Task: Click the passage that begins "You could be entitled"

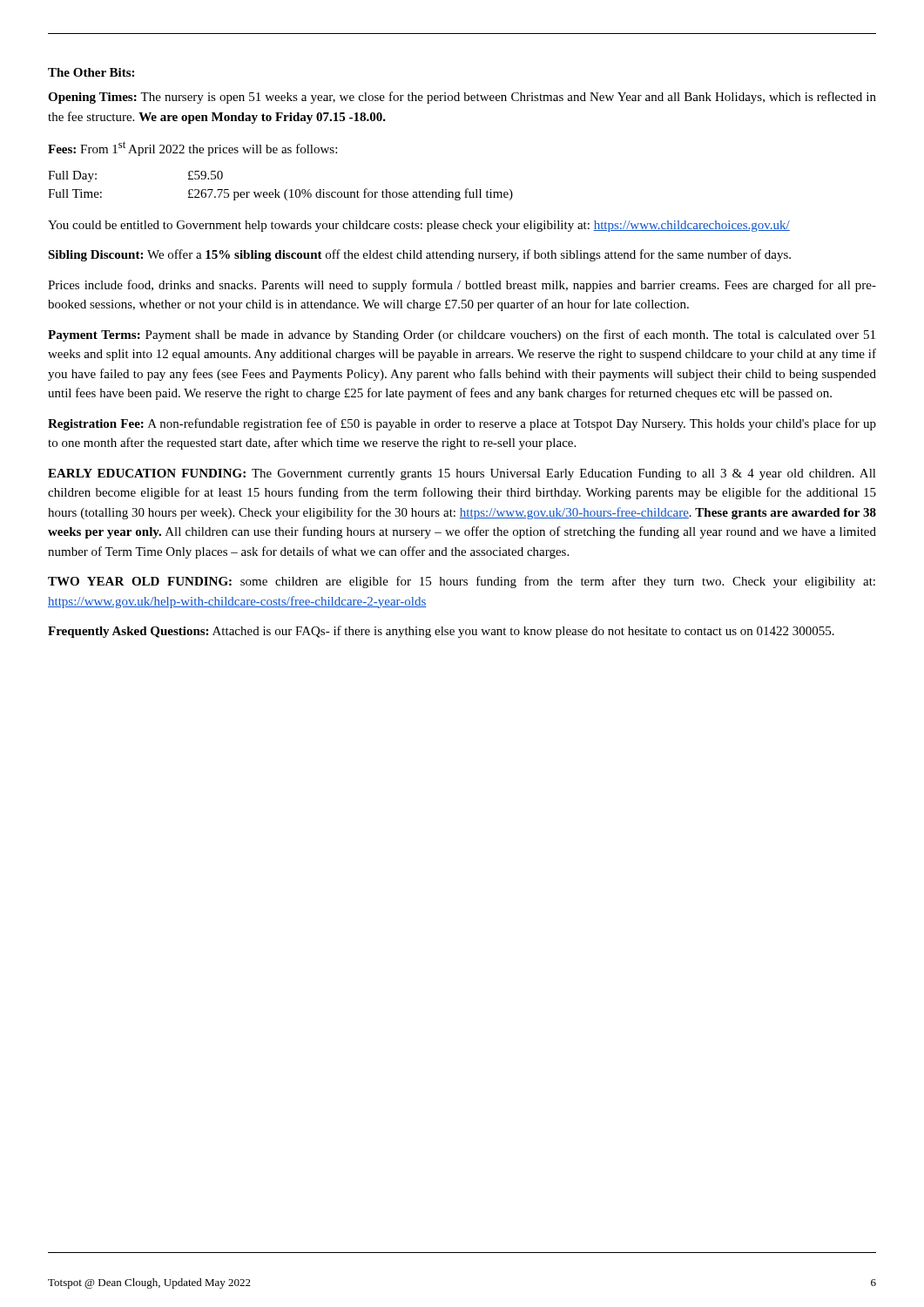Action: click(419, 224)
